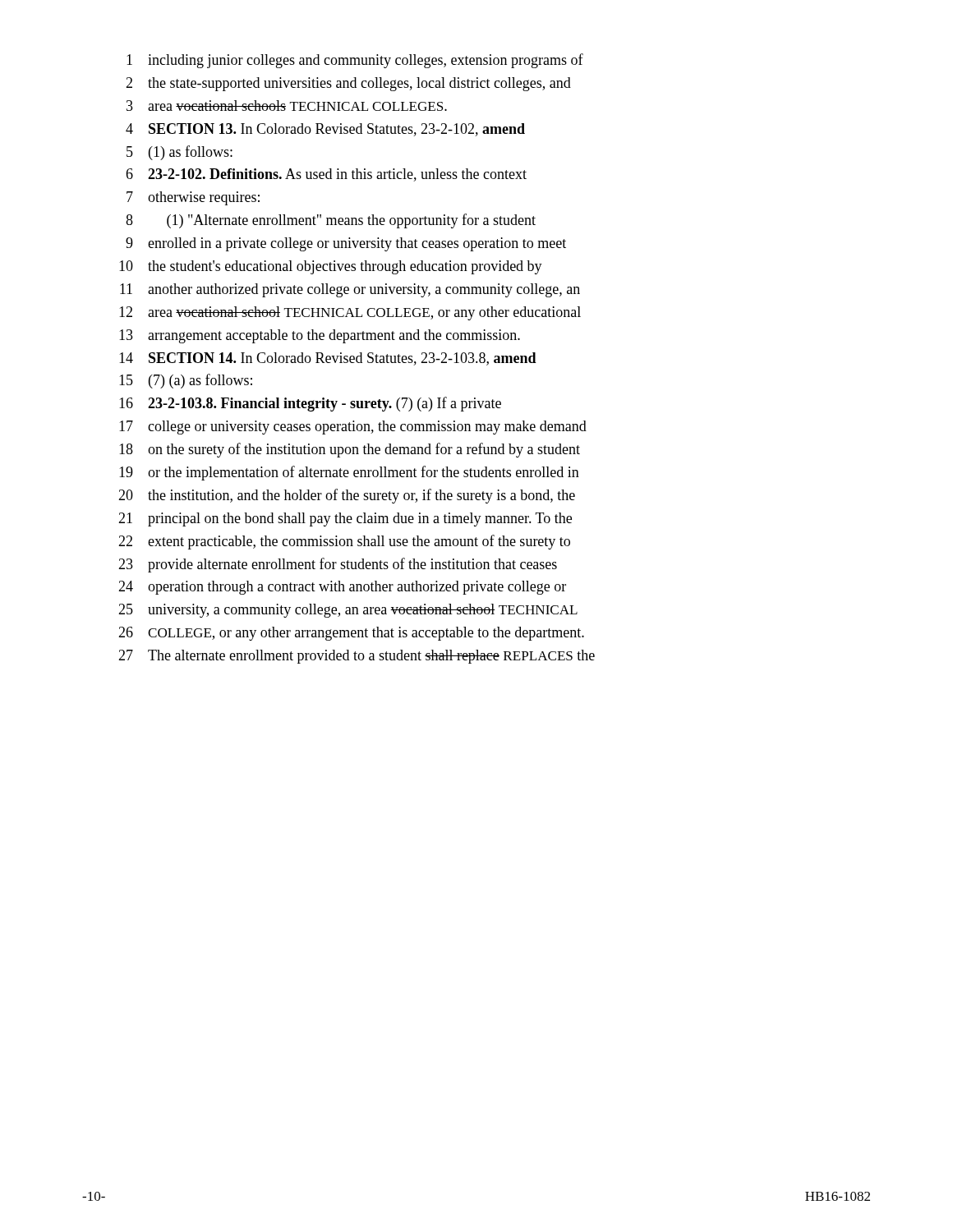Screen dimensions: 1232x953
Task: Click the passage that begins "25 university, a community college, an area vocational"
Action: (x=485, y=610)
